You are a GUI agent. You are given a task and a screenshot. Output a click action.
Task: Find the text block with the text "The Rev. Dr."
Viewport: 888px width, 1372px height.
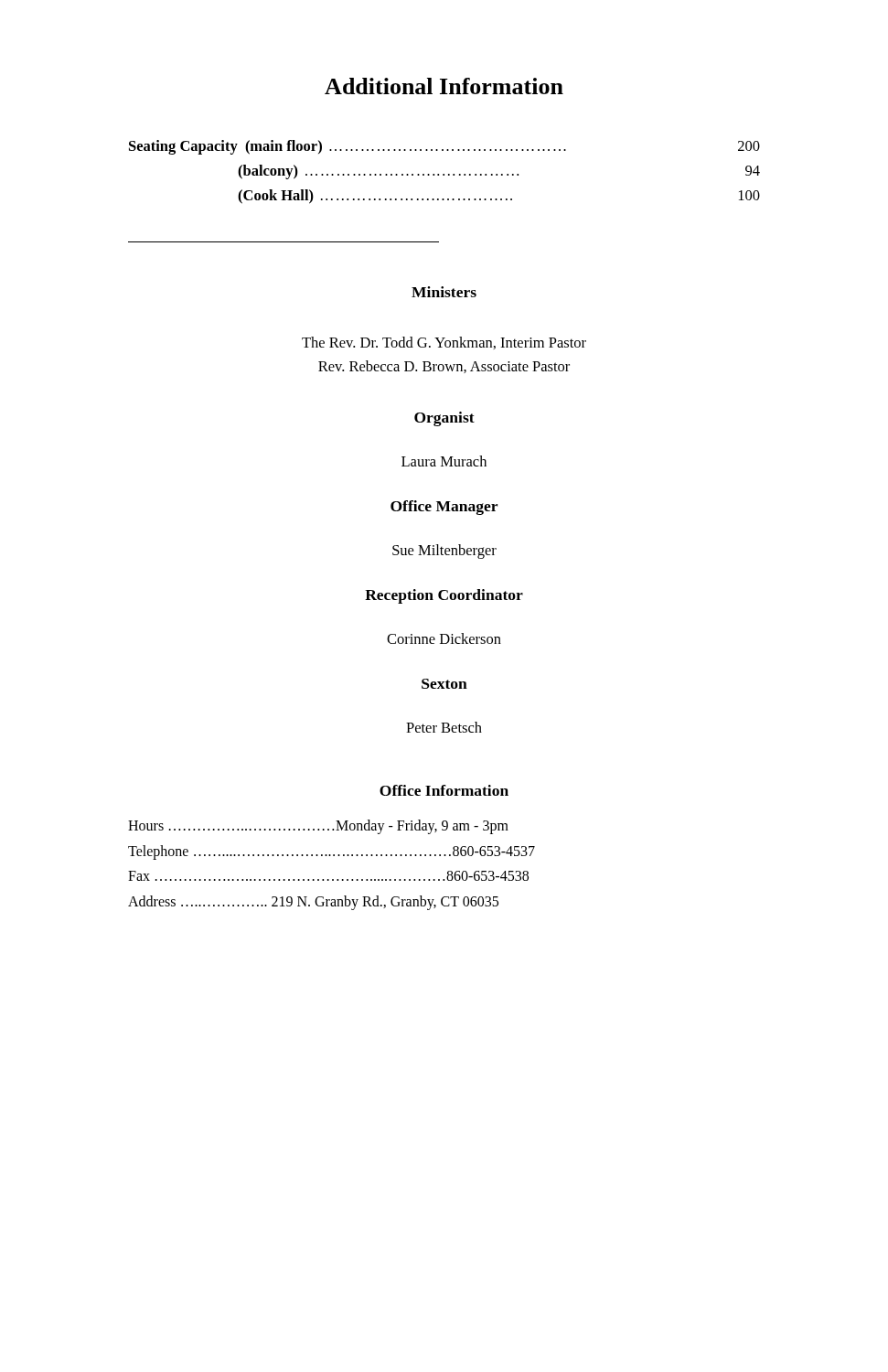tap(444, 354)
